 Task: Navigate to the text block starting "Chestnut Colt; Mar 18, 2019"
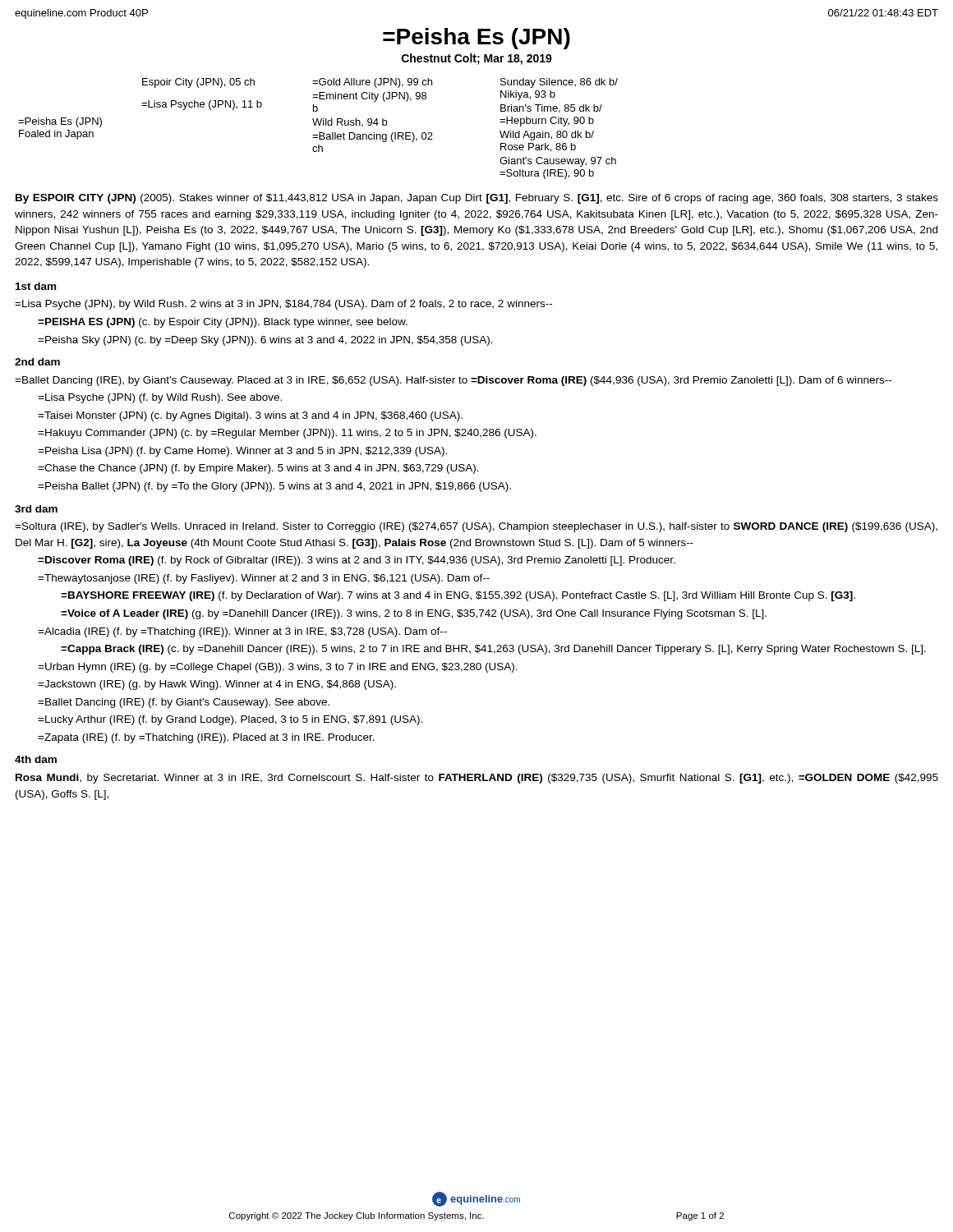476,58
